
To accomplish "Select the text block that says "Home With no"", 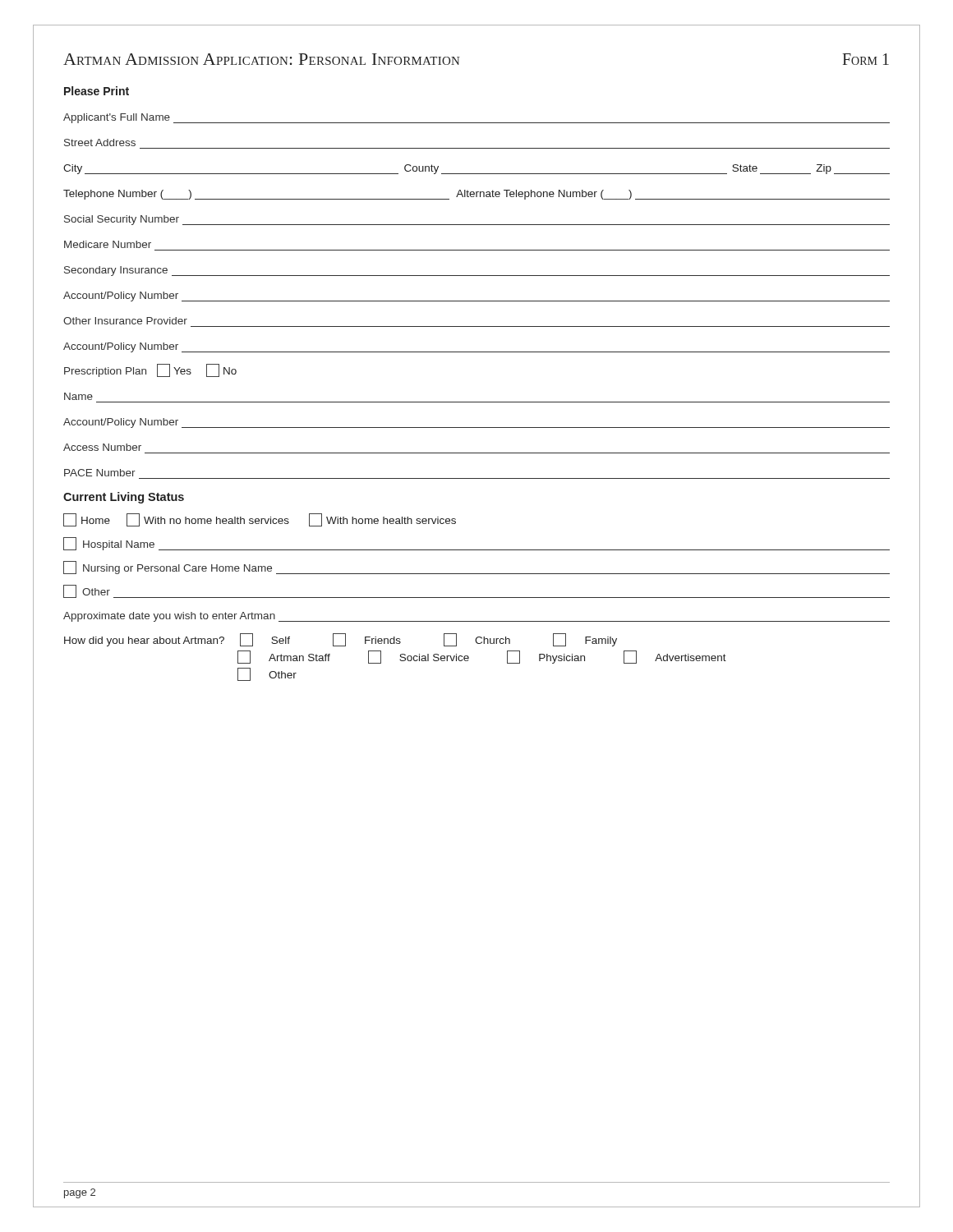I will click(x=260, y=520).
